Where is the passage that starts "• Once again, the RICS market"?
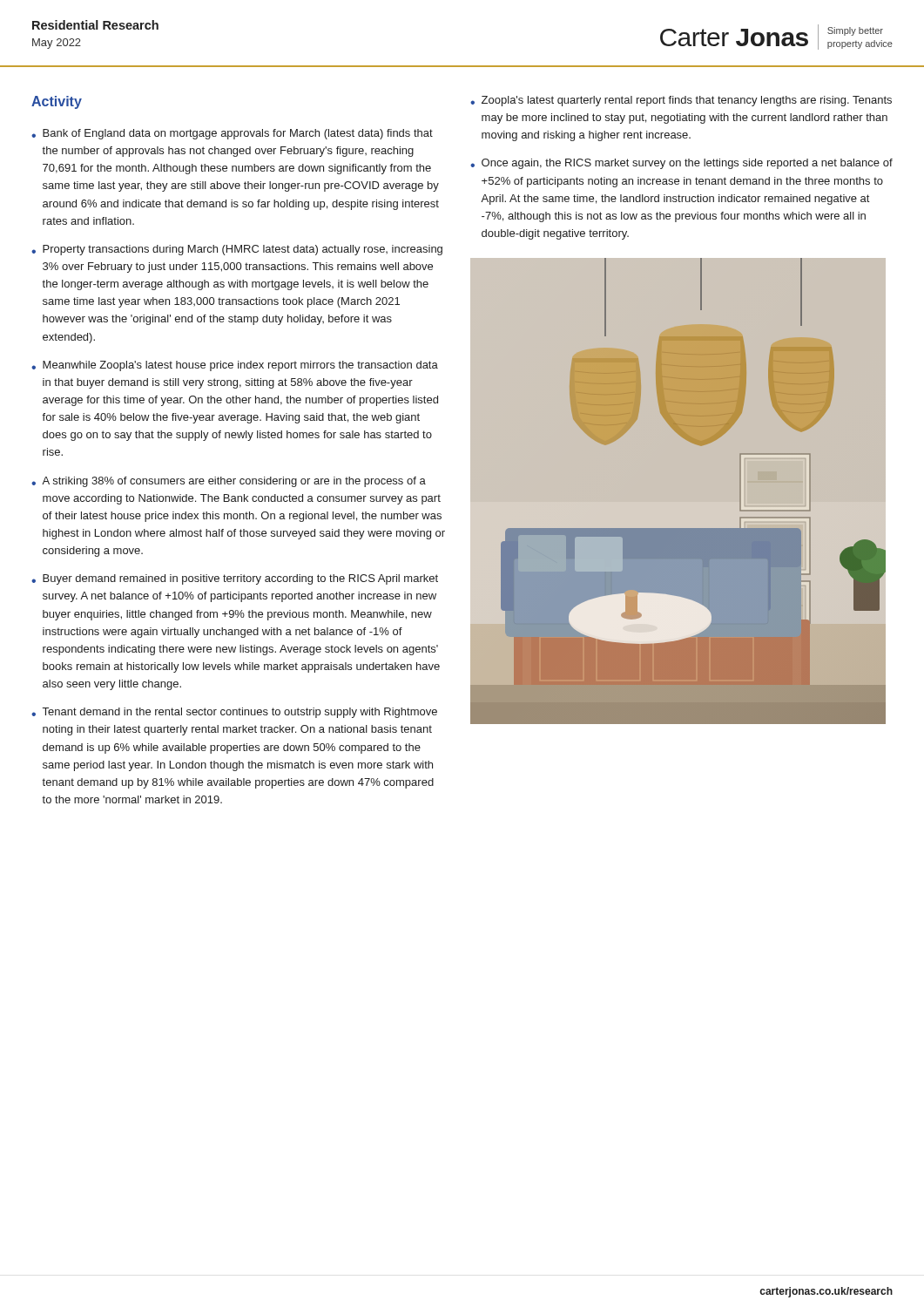Viewport: 924px width, 1307px height. pyautogui.click(x=681, y=198)
